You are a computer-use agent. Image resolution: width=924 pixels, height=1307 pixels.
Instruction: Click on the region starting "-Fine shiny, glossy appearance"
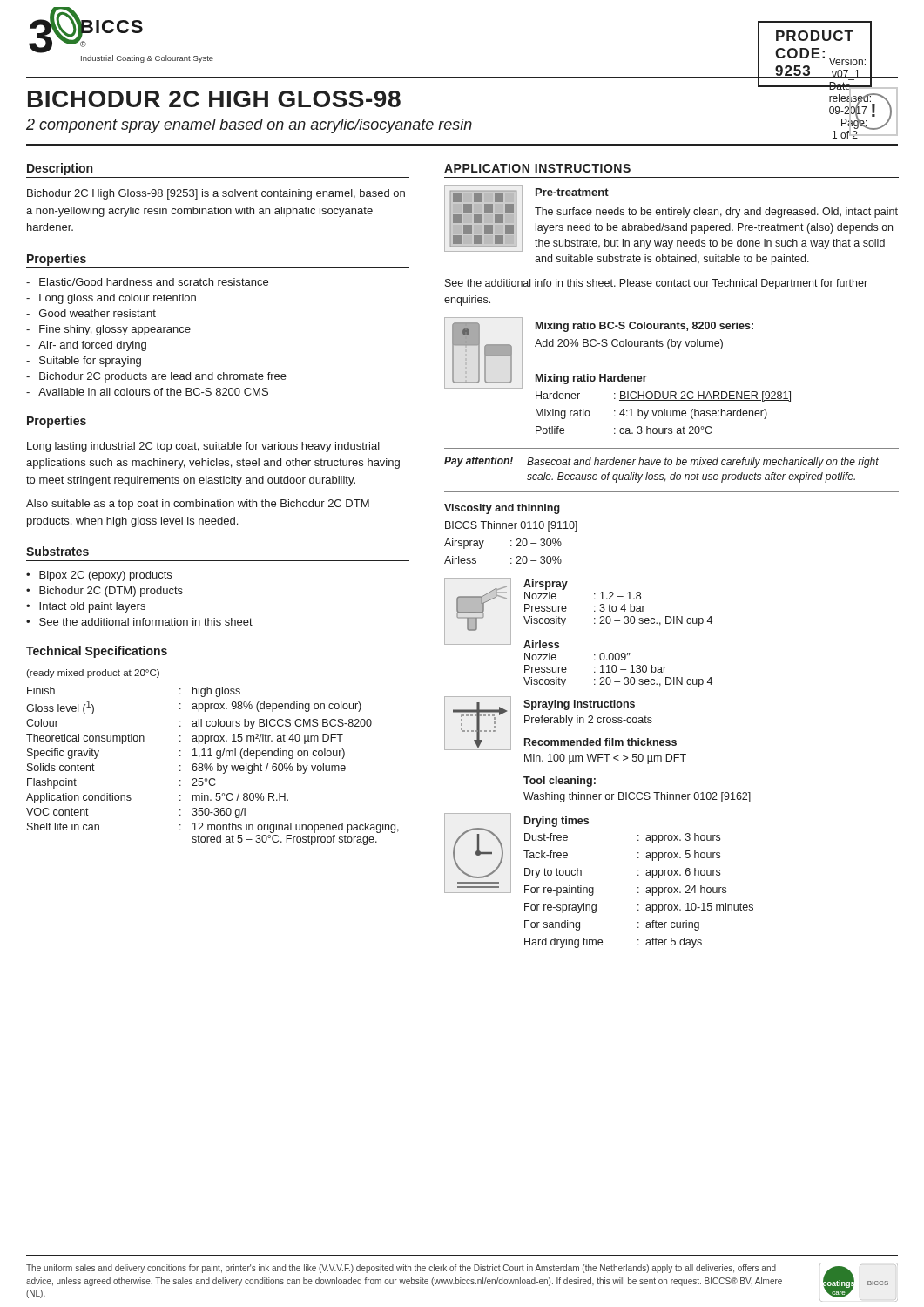tap(108, 328)
